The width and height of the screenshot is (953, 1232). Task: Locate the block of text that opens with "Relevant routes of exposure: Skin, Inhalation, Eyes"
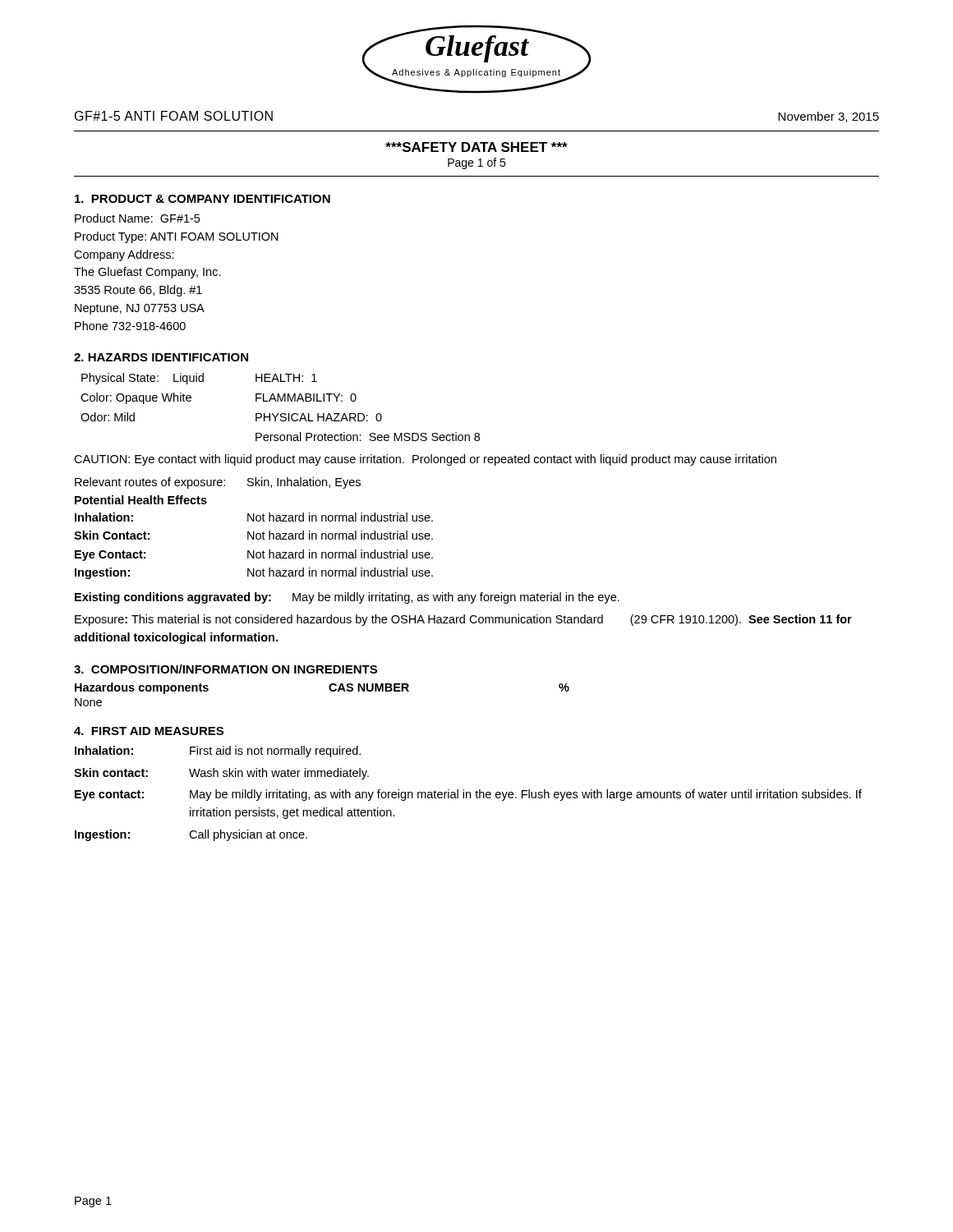(x=218, y=483)
